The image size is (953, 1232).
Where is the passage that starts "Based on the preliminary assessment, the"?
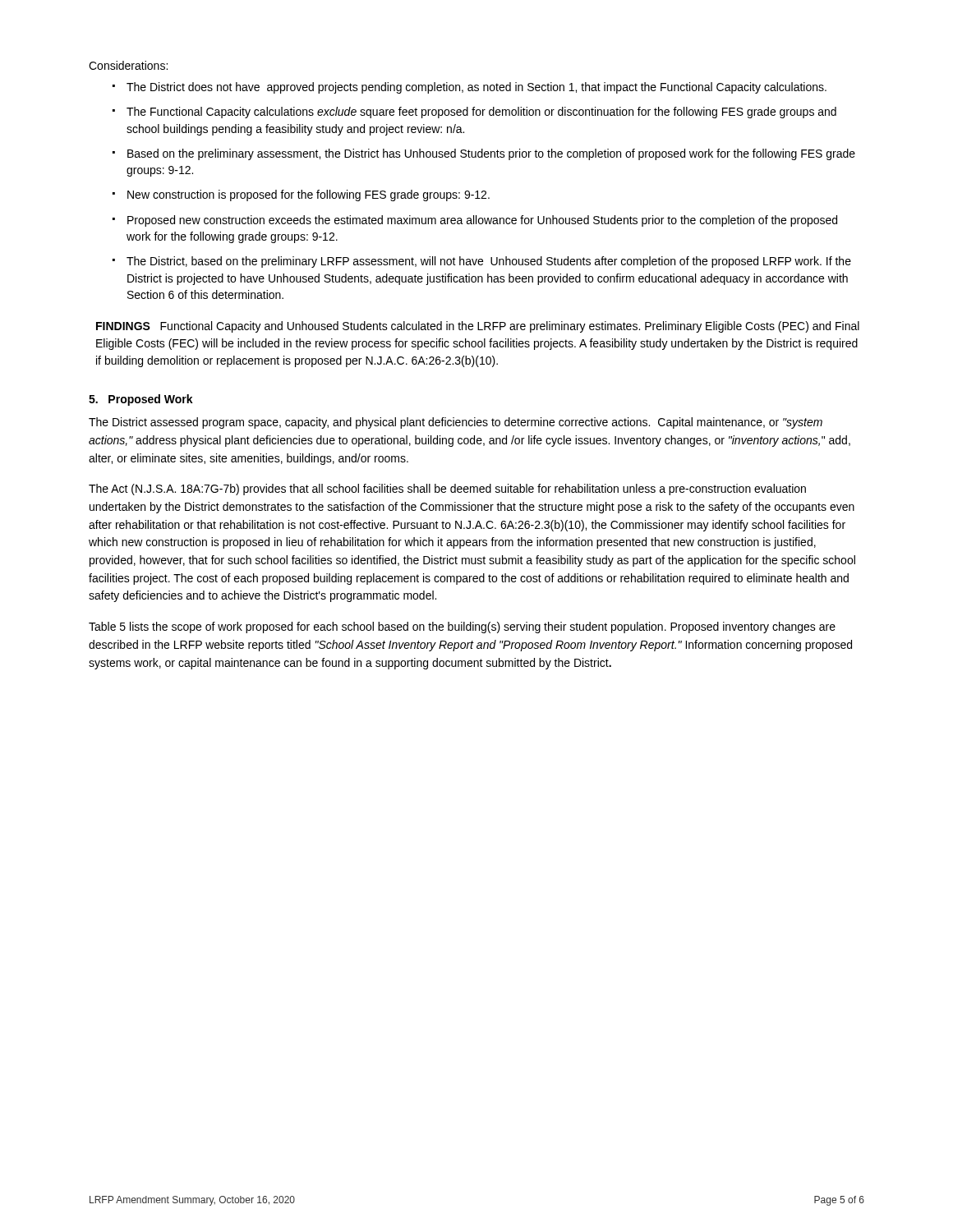click(491, 162)
